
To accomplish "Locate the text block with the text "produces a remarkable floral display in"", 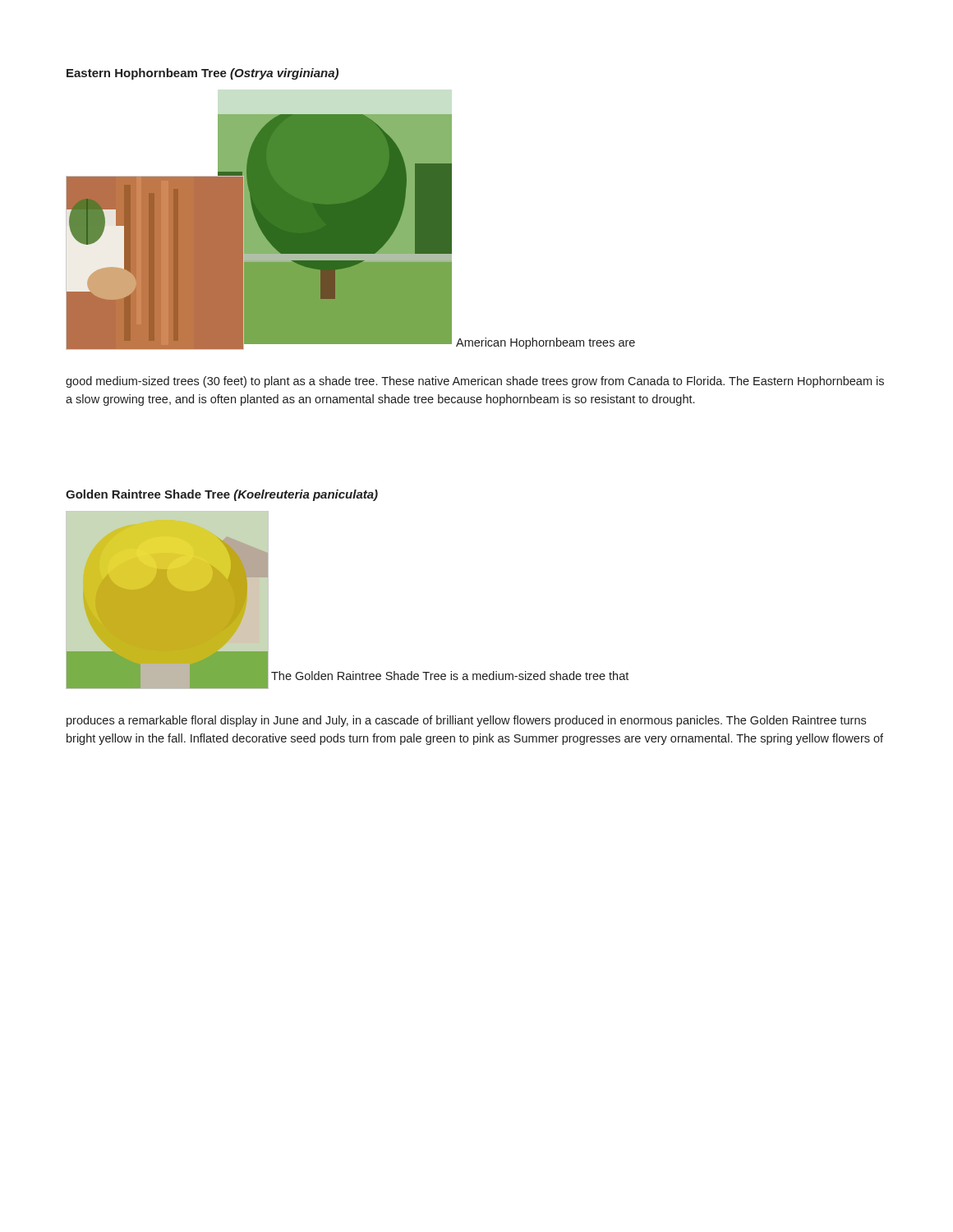I will click(474, 729).
